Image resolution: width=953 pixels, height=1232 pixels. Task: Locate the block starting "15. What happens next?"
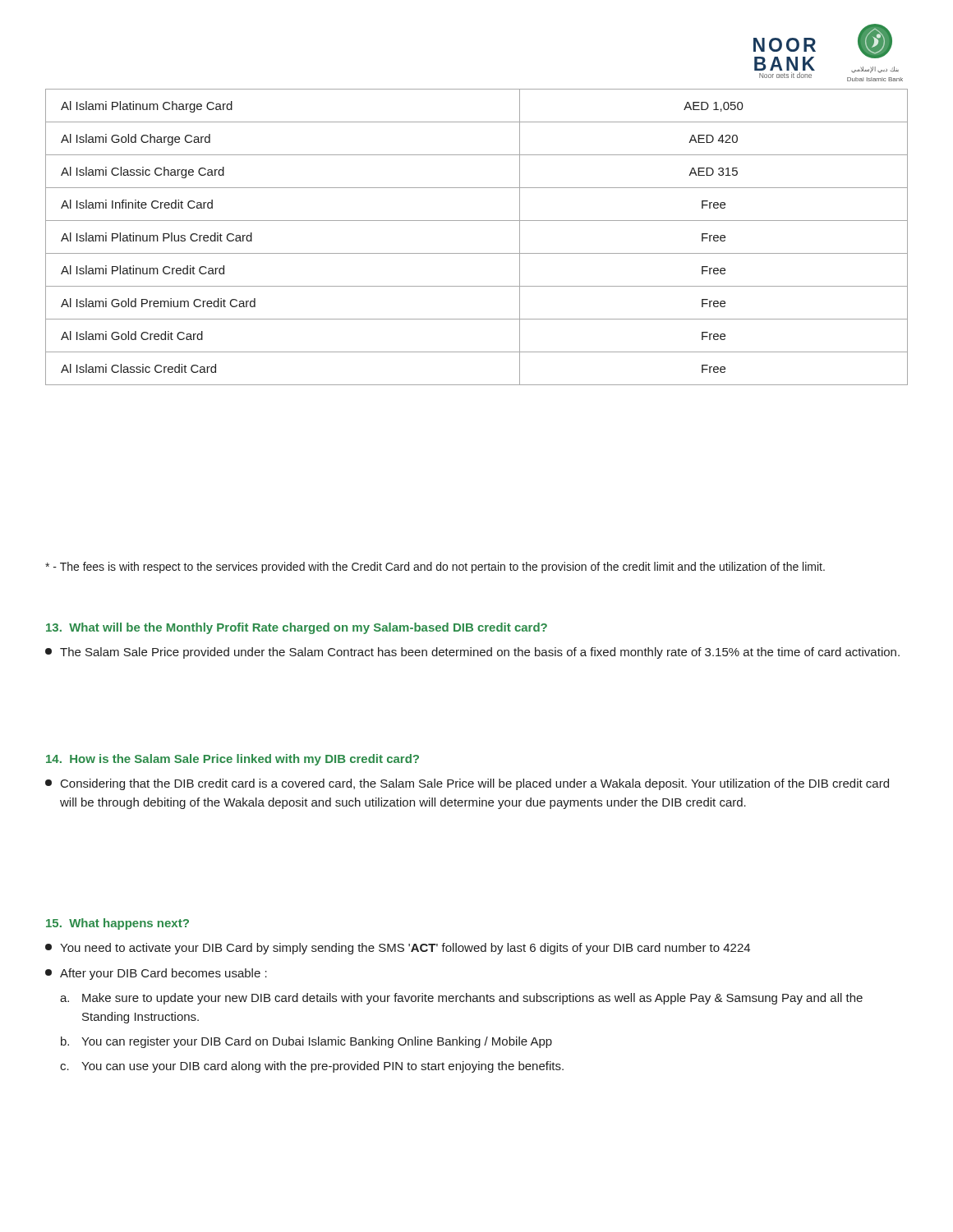click(117, 923)
